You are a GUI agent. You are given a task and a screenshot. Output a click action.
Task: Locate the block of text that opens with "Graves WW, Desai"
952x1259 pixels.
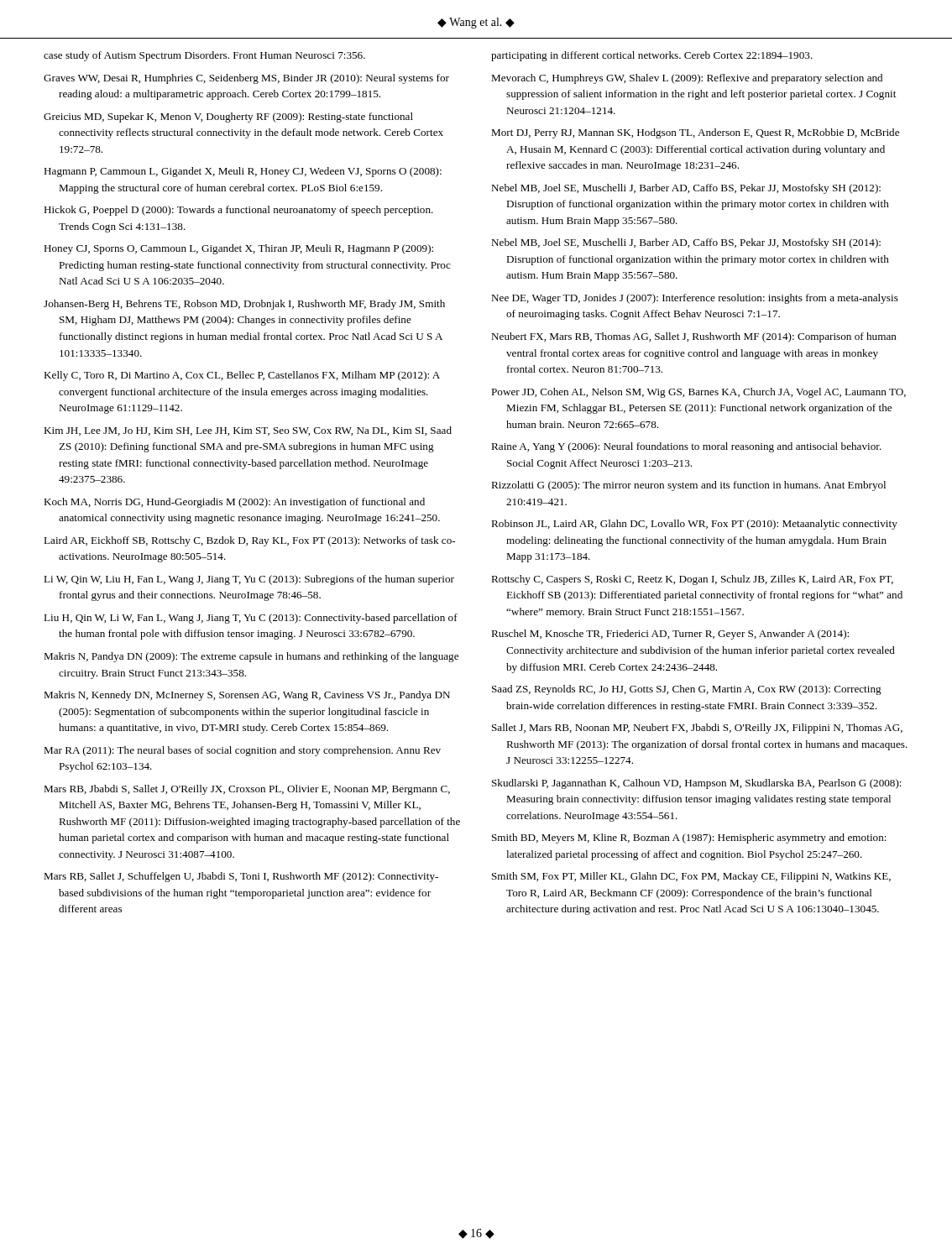[x=246, y=85]
